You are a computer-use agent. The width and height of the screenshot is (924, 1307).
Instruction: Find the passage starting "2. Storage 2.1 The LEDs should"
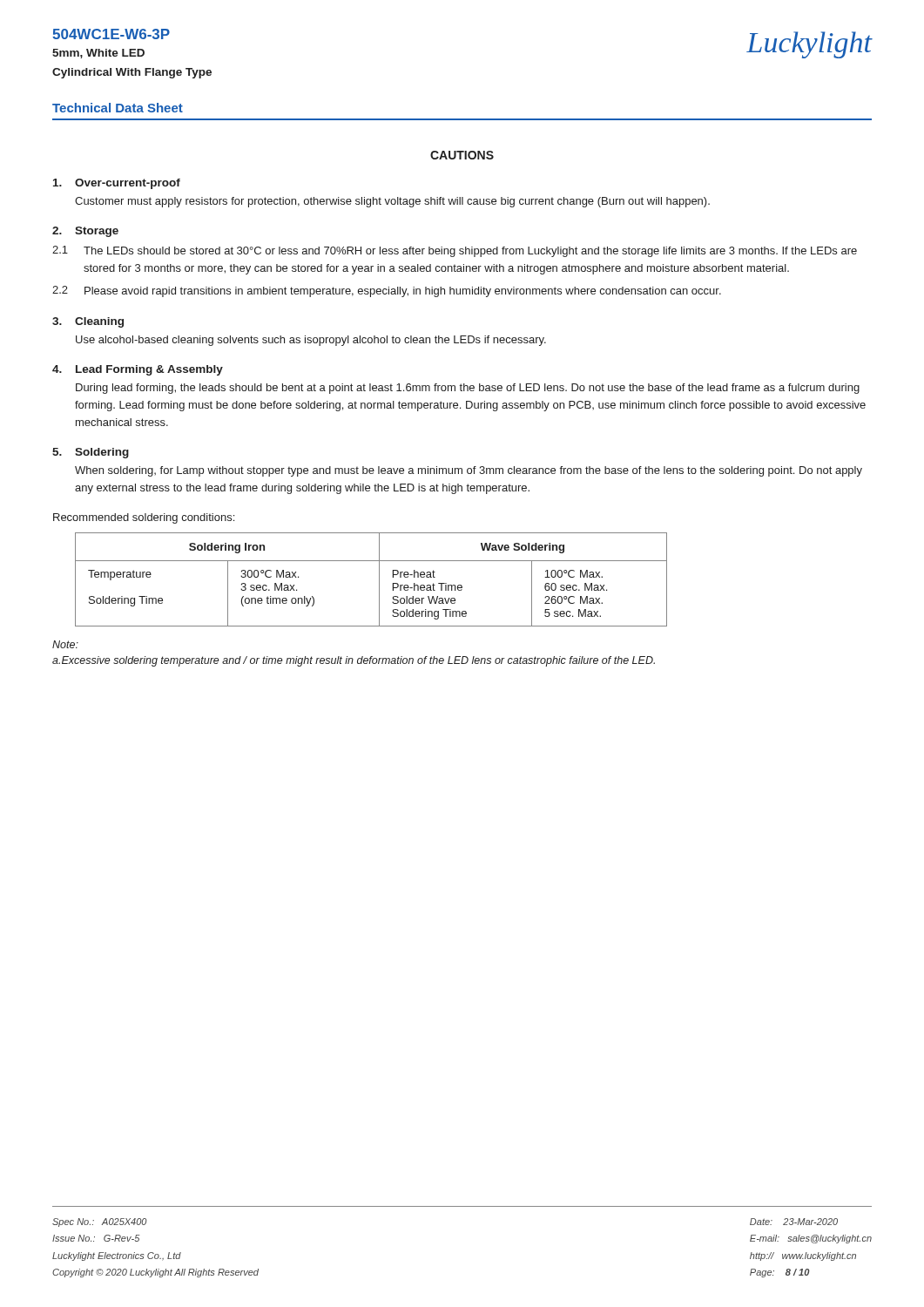(462, 262)
